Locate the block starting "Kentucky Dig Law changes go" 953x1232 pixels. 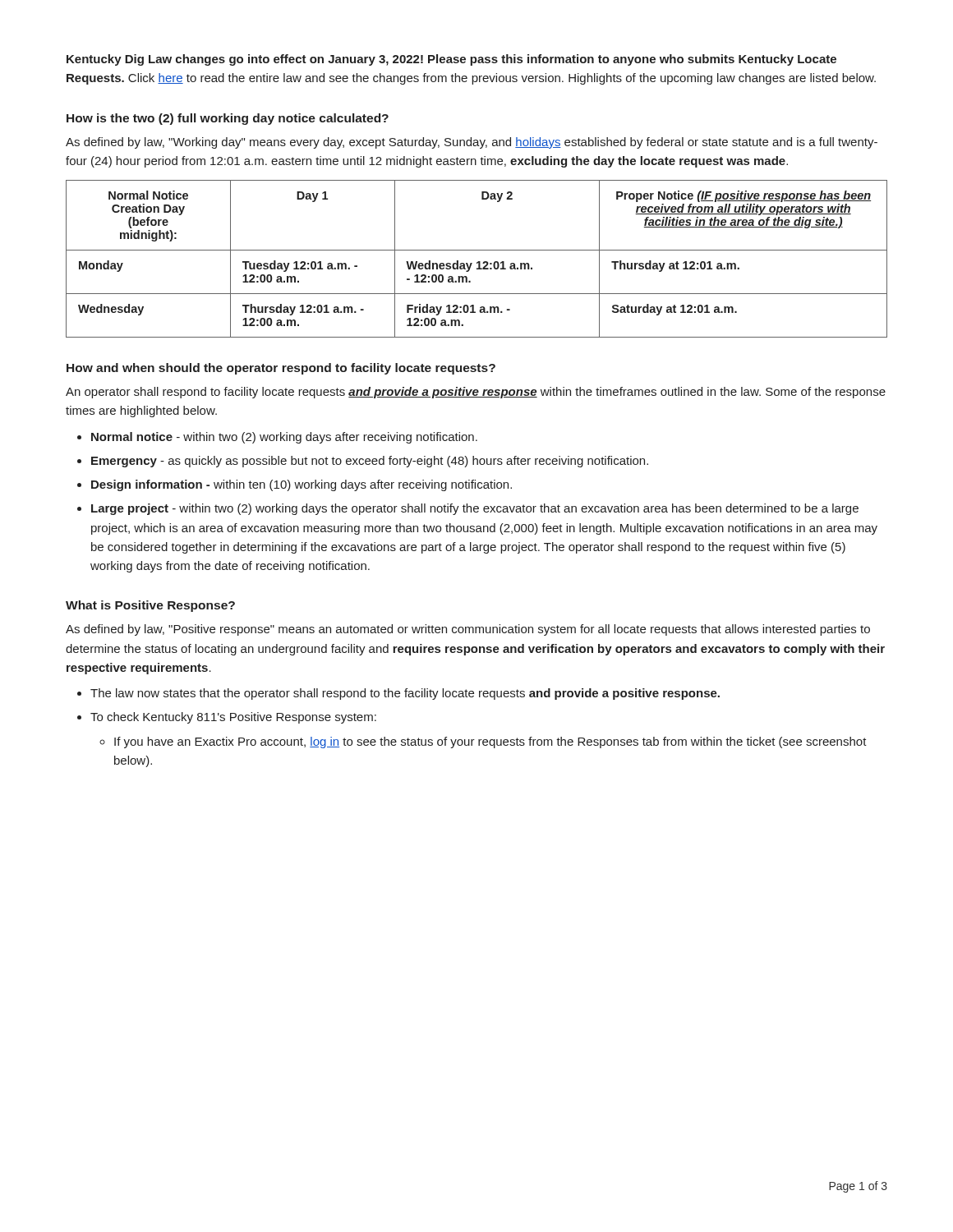click(x=471, y=68)
